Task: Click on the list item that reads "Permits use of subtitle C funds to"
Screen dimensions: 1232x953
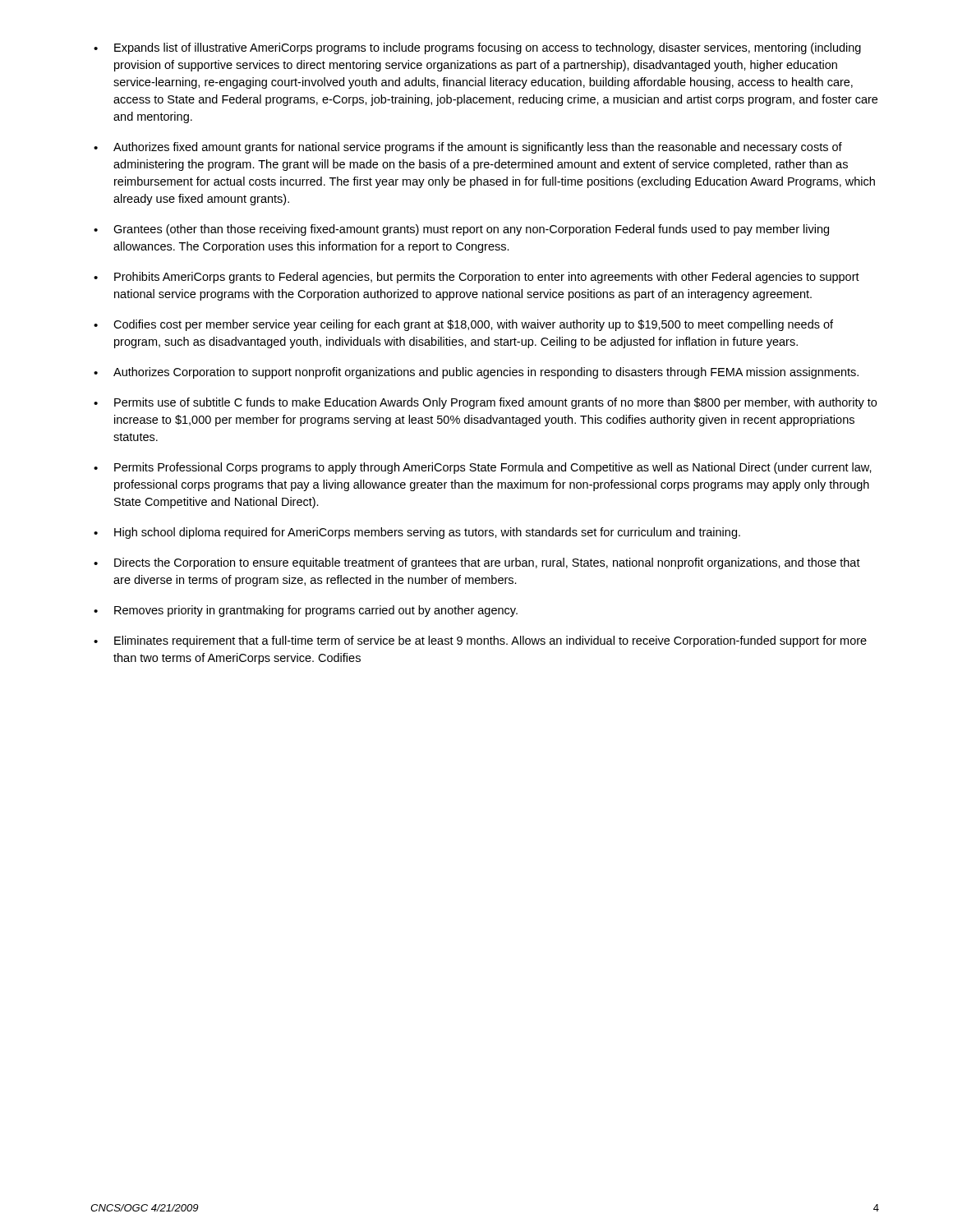Action: [495, 420]
